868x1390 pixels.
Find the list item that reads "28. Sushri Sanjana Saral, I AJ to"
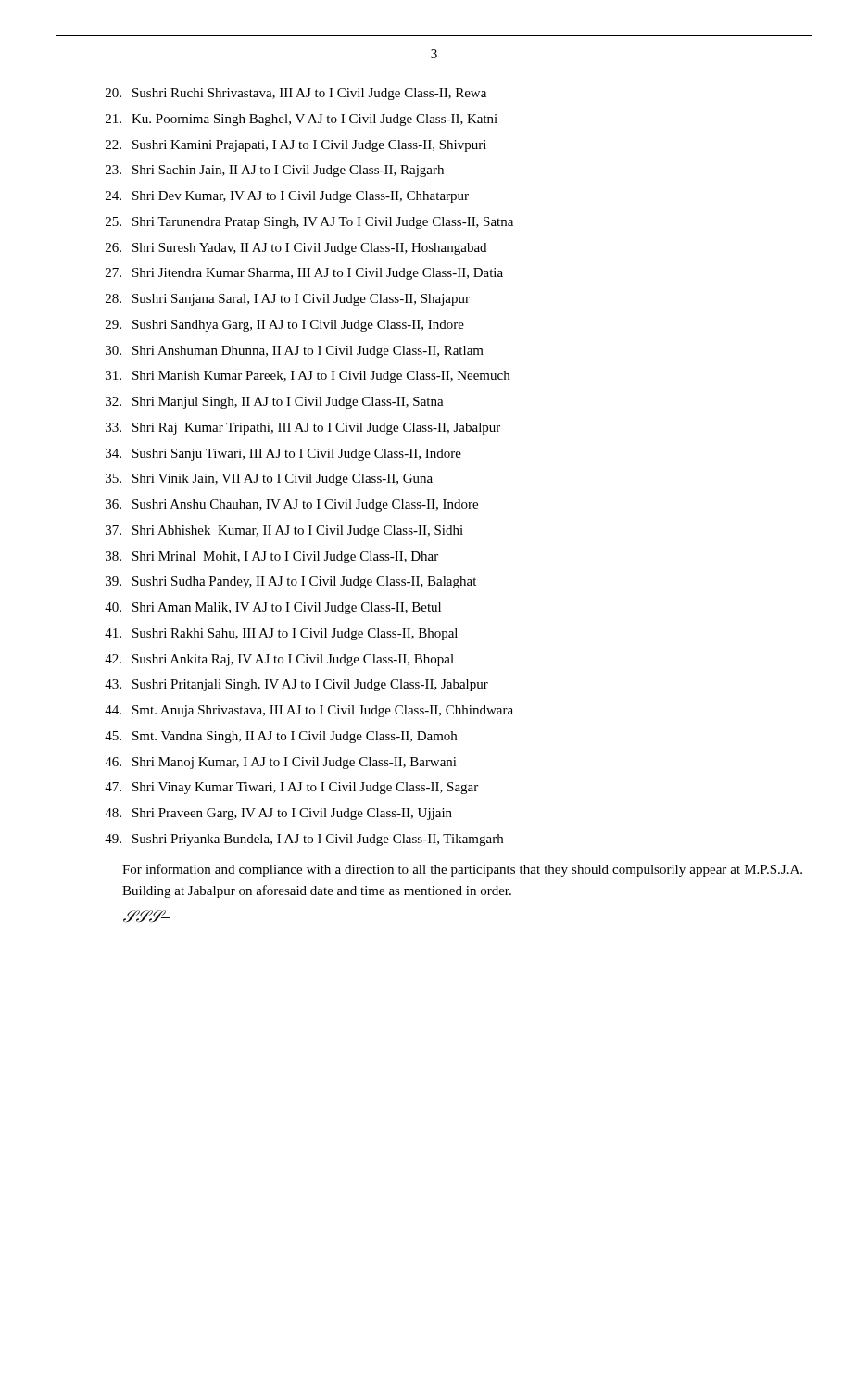pos(439,299)
